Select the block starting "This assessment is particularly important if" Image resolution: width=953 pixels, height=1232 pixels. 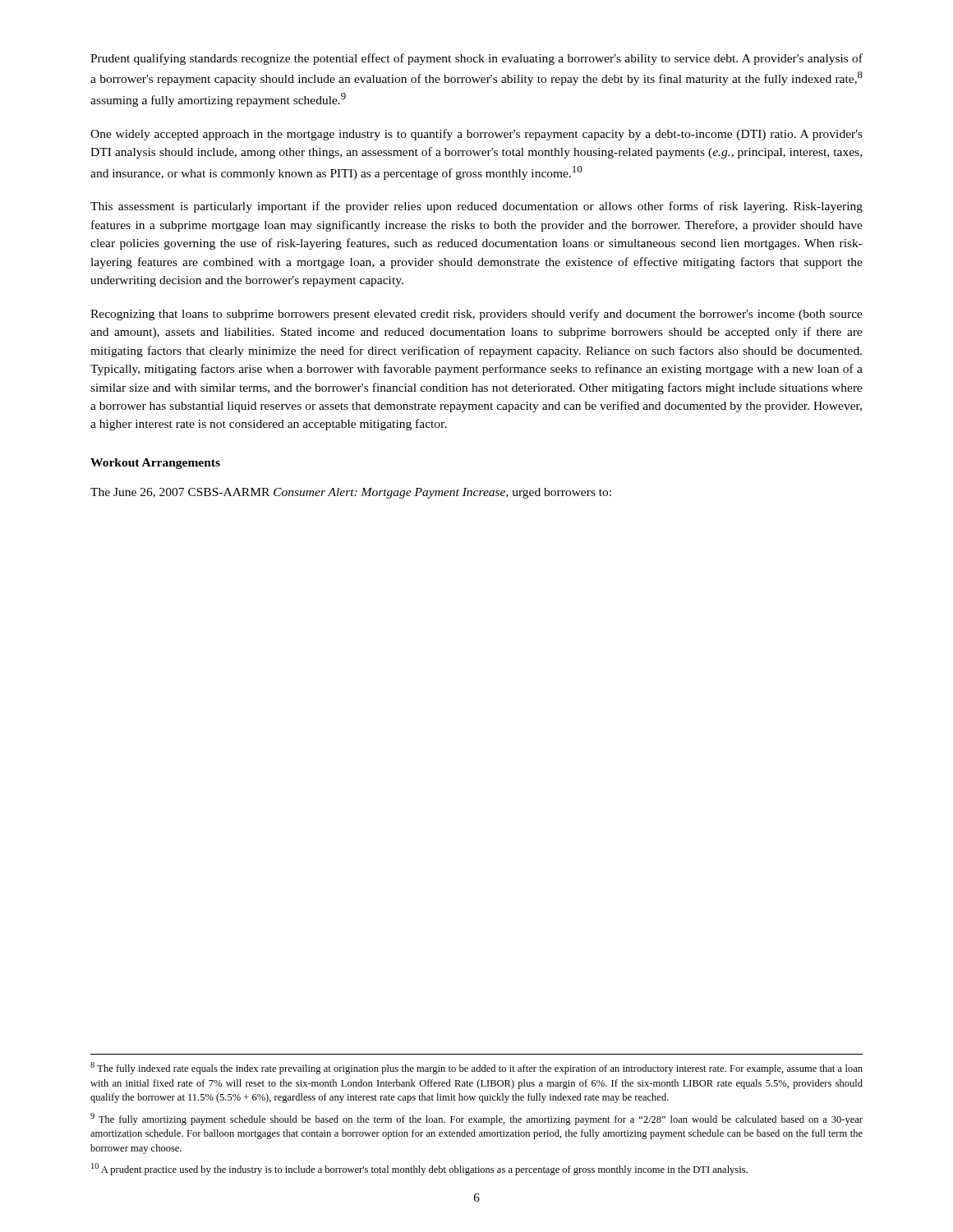(x=476, y=244)
